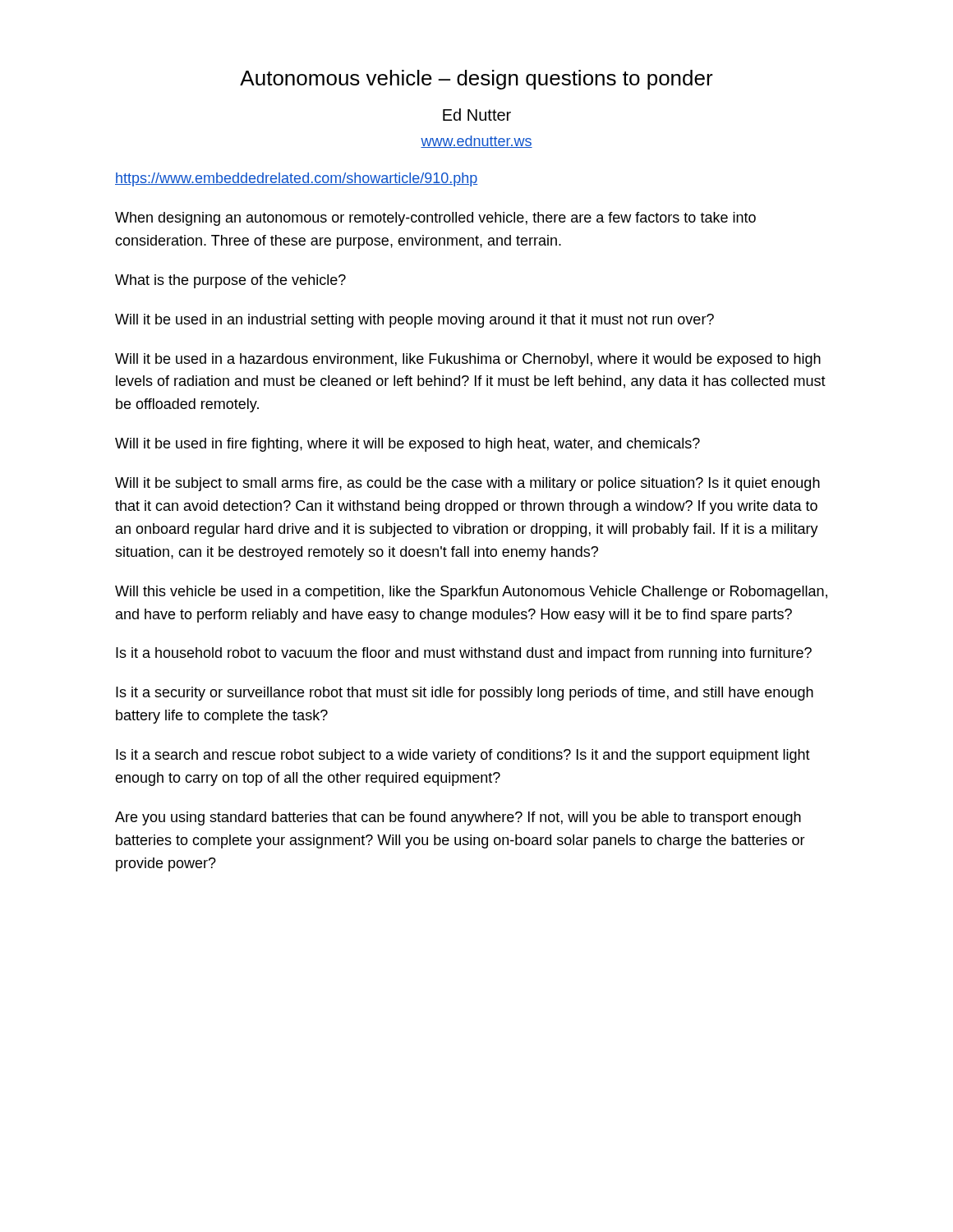Where is the title that starts "Autonomous vehicle – design questions to"?

click(x=476, y=78)
